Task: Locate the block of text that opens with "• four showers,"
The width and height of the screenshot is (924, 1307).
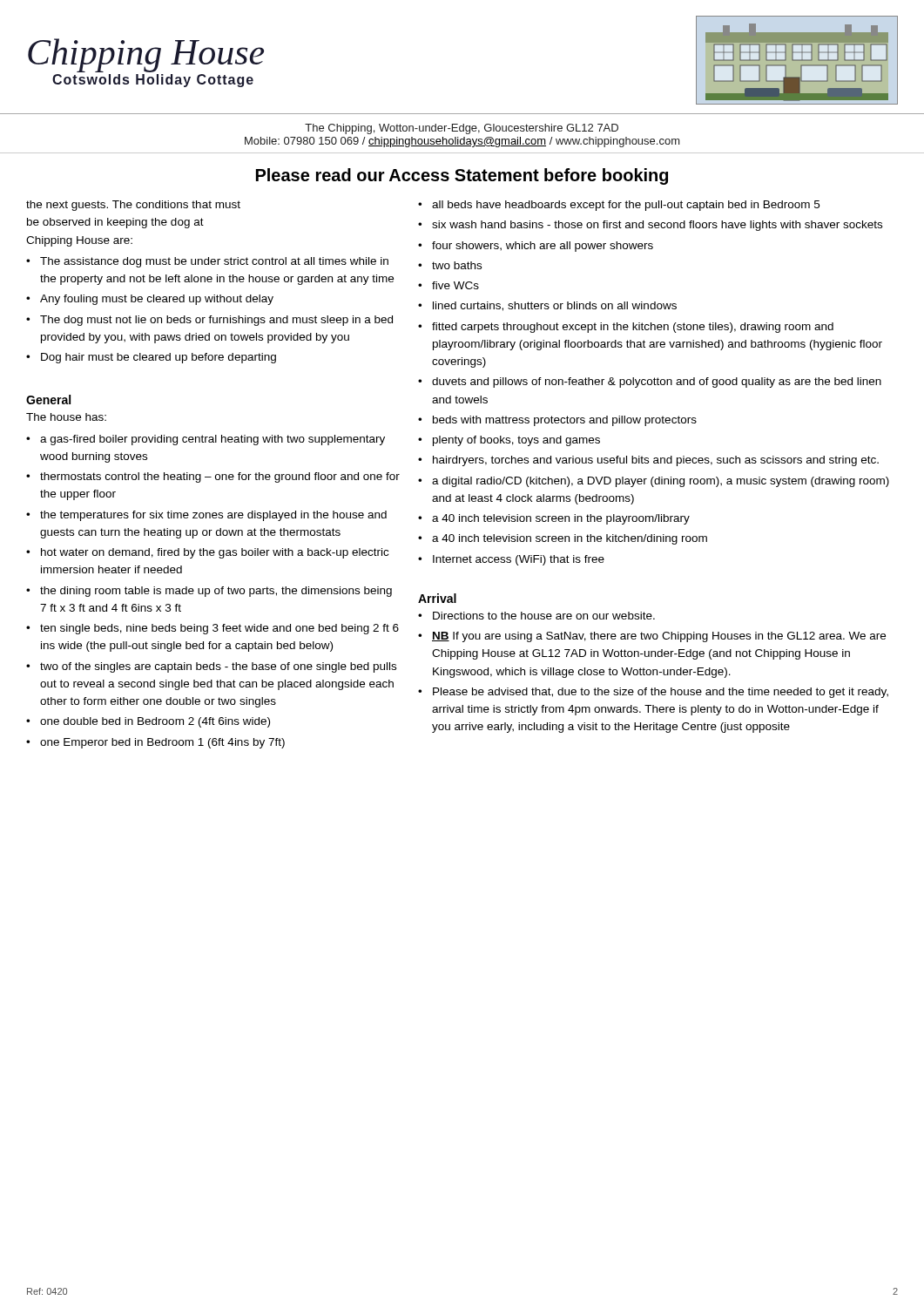Action: [536, 245]
